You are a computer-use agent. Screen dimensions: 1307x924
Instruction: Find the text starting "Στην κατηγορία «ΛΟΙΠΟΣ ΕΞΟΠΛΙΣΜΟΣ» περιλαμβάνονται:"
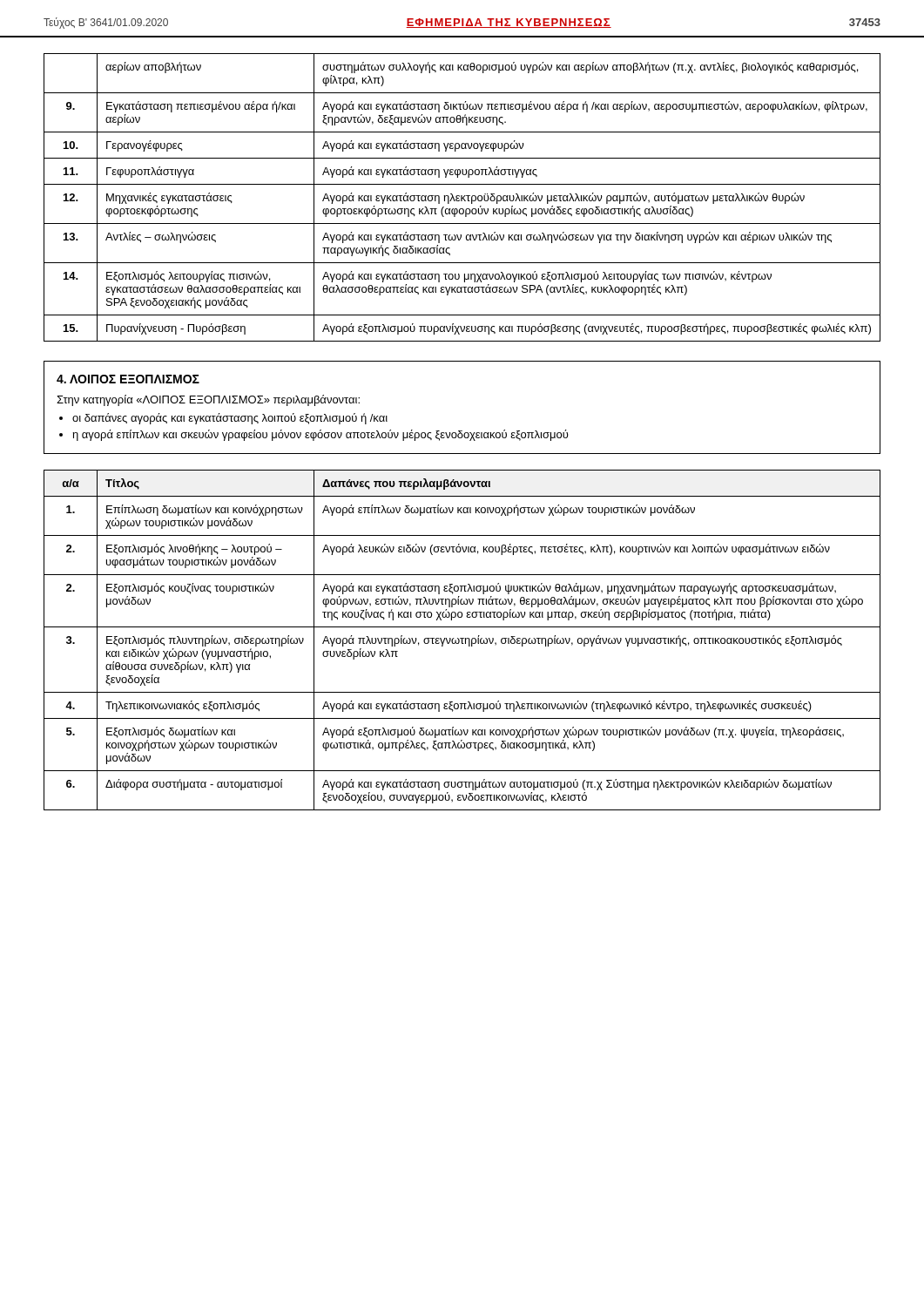coord(209,400)
